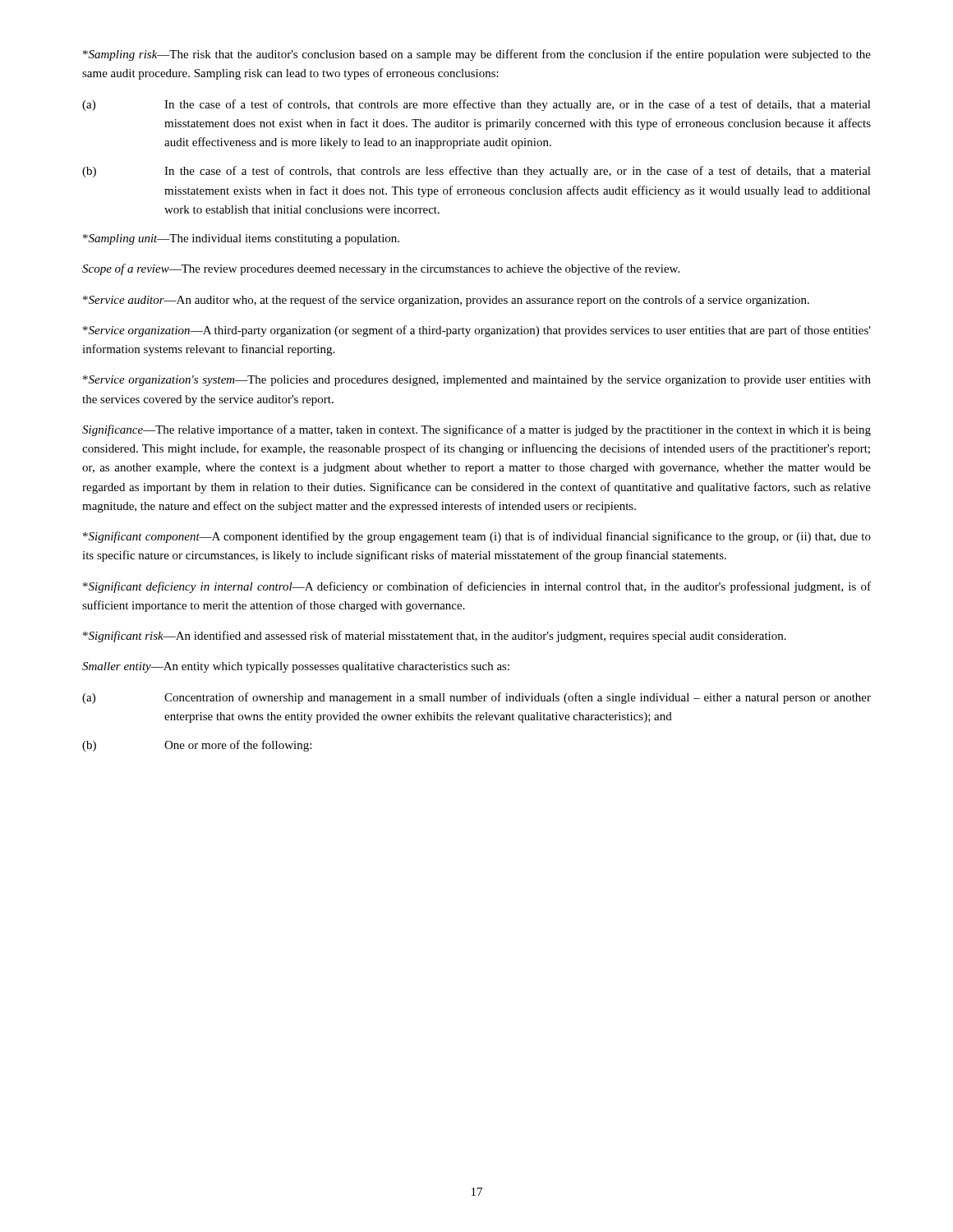Select the list item that reads "(b) One or more"
This screenshot has width=953, height=1232.
[197, 746]
